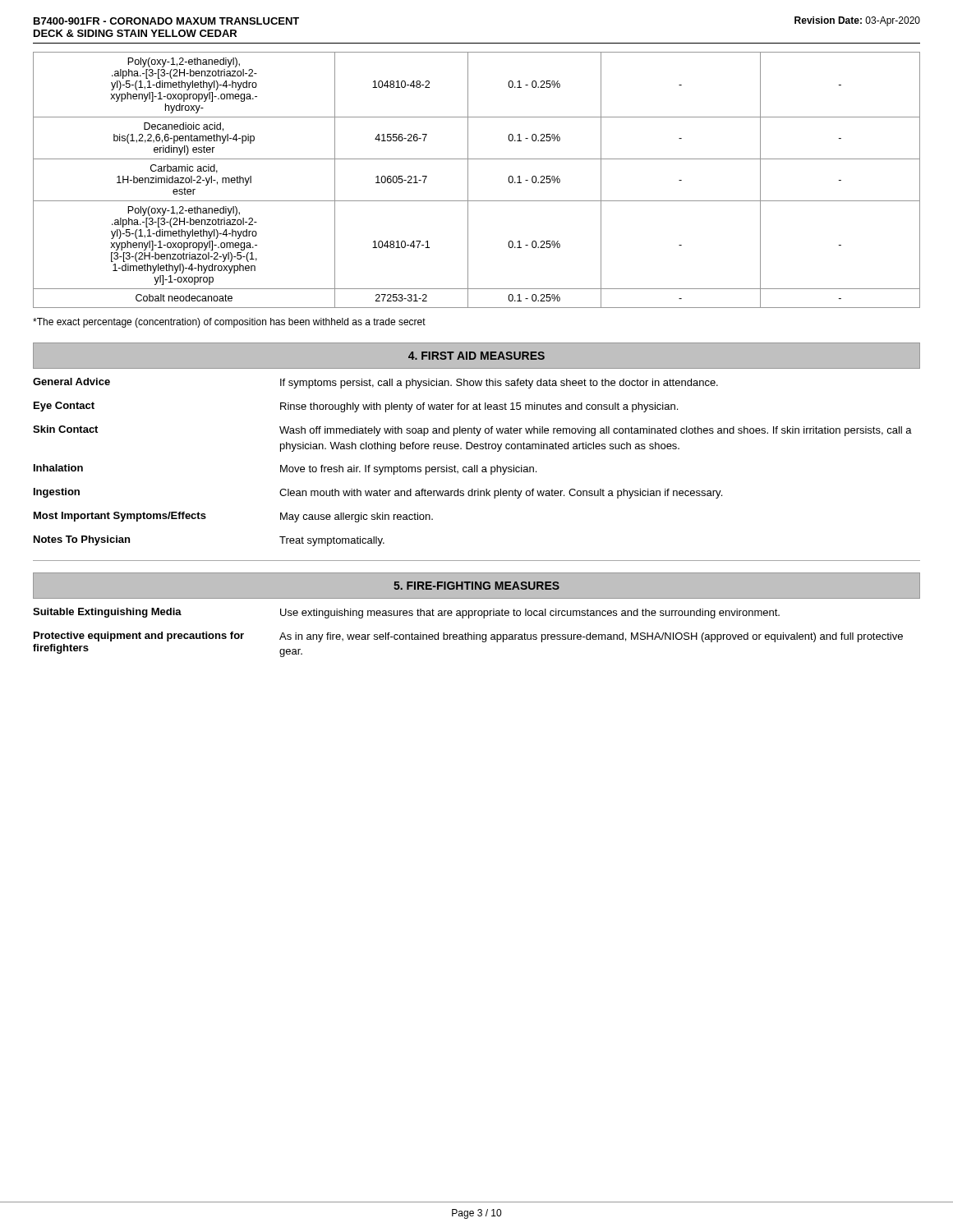
Task: Select the text block that reads "Most Important Symptoms/Effects May"
Action: tap(124, 517)
